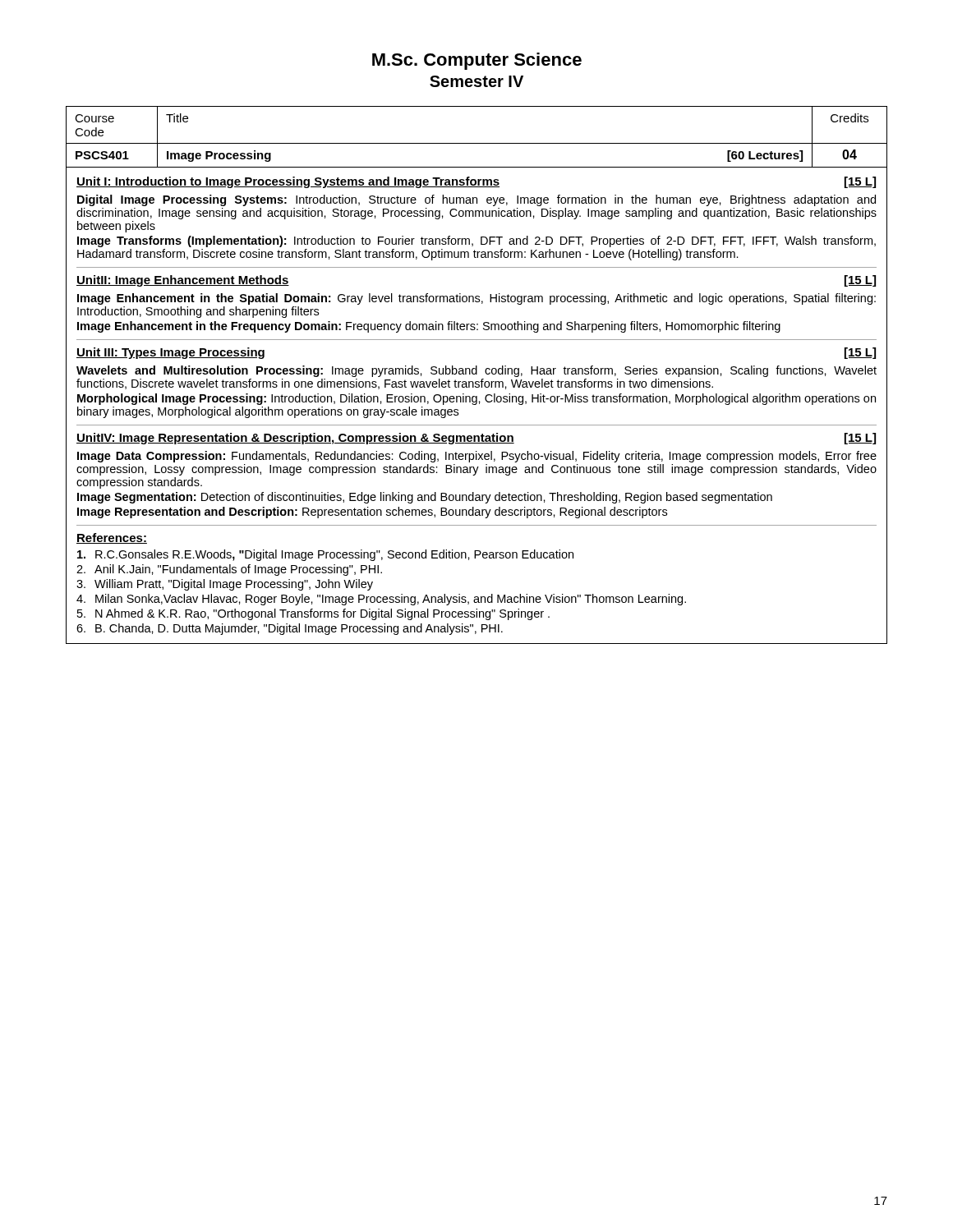Find the block starting "Image Representation and Description: Representation schemes,"
This screenshot has width=953, height=1232.
[x=372, y=512]
